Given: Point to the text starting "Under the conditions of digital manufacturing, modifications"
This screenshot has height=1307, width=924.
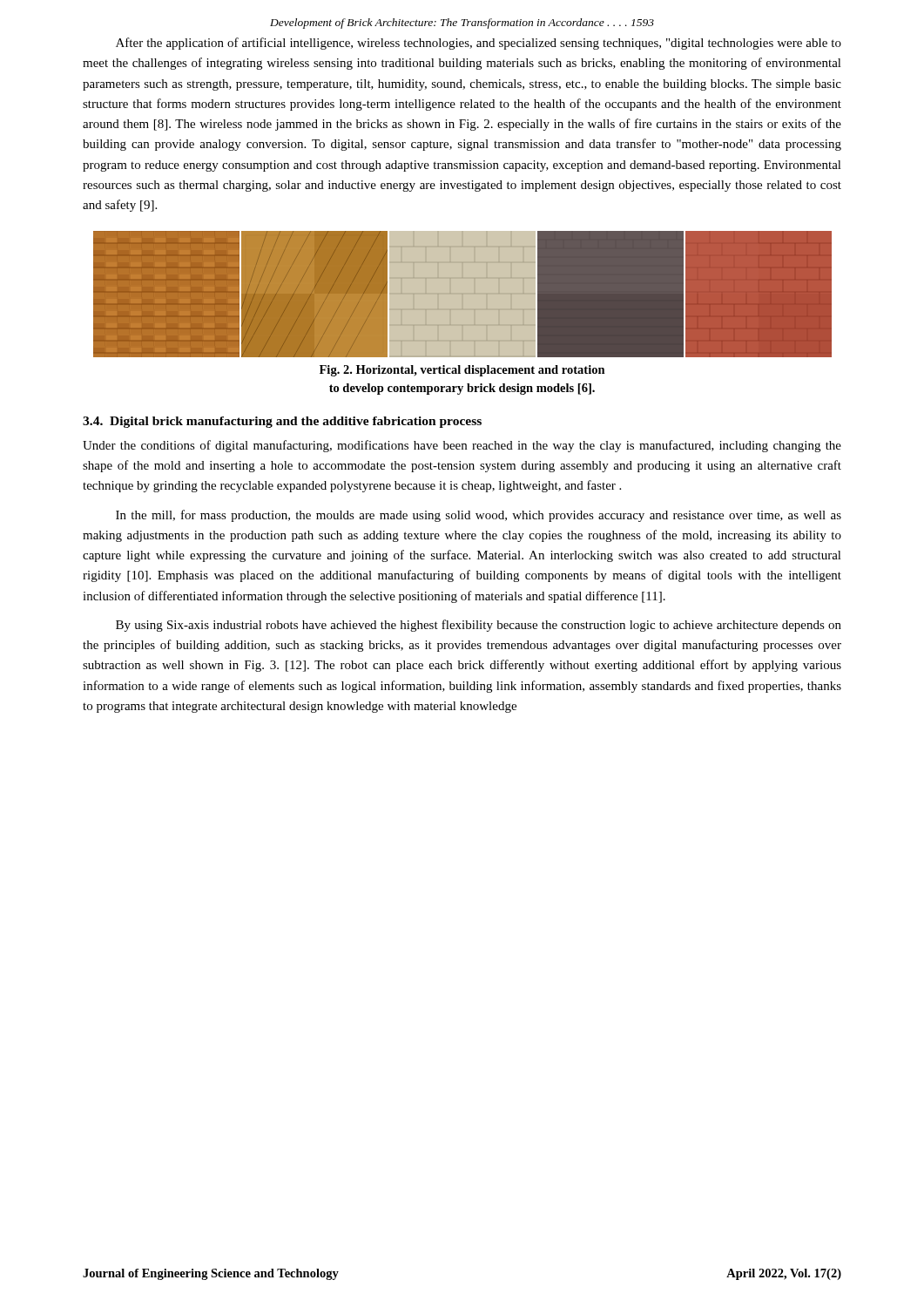Looking at the screenshot, I should tap(462, 465).
